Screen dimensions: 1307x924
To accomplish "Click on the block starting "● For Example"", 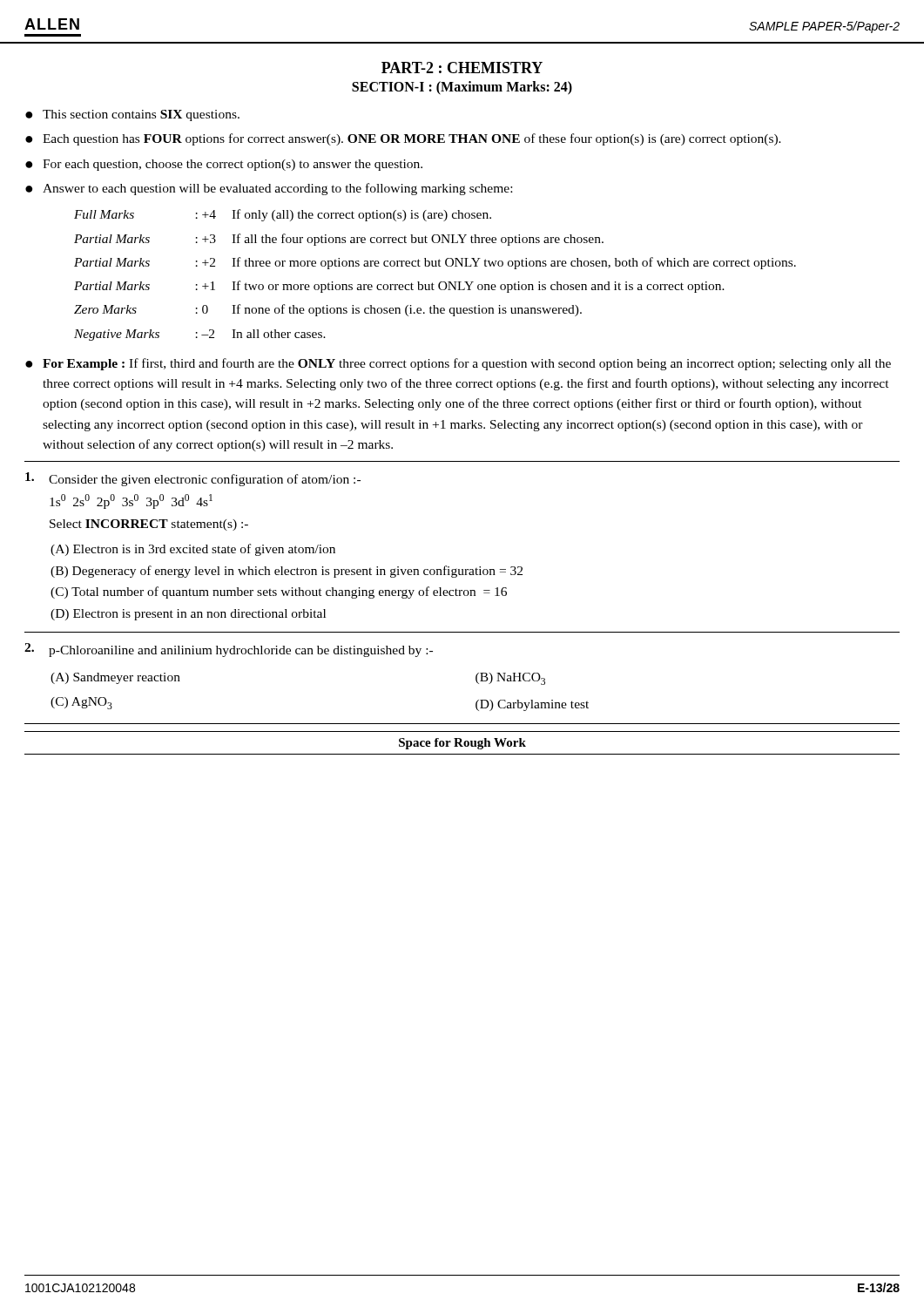I will 462,403.
